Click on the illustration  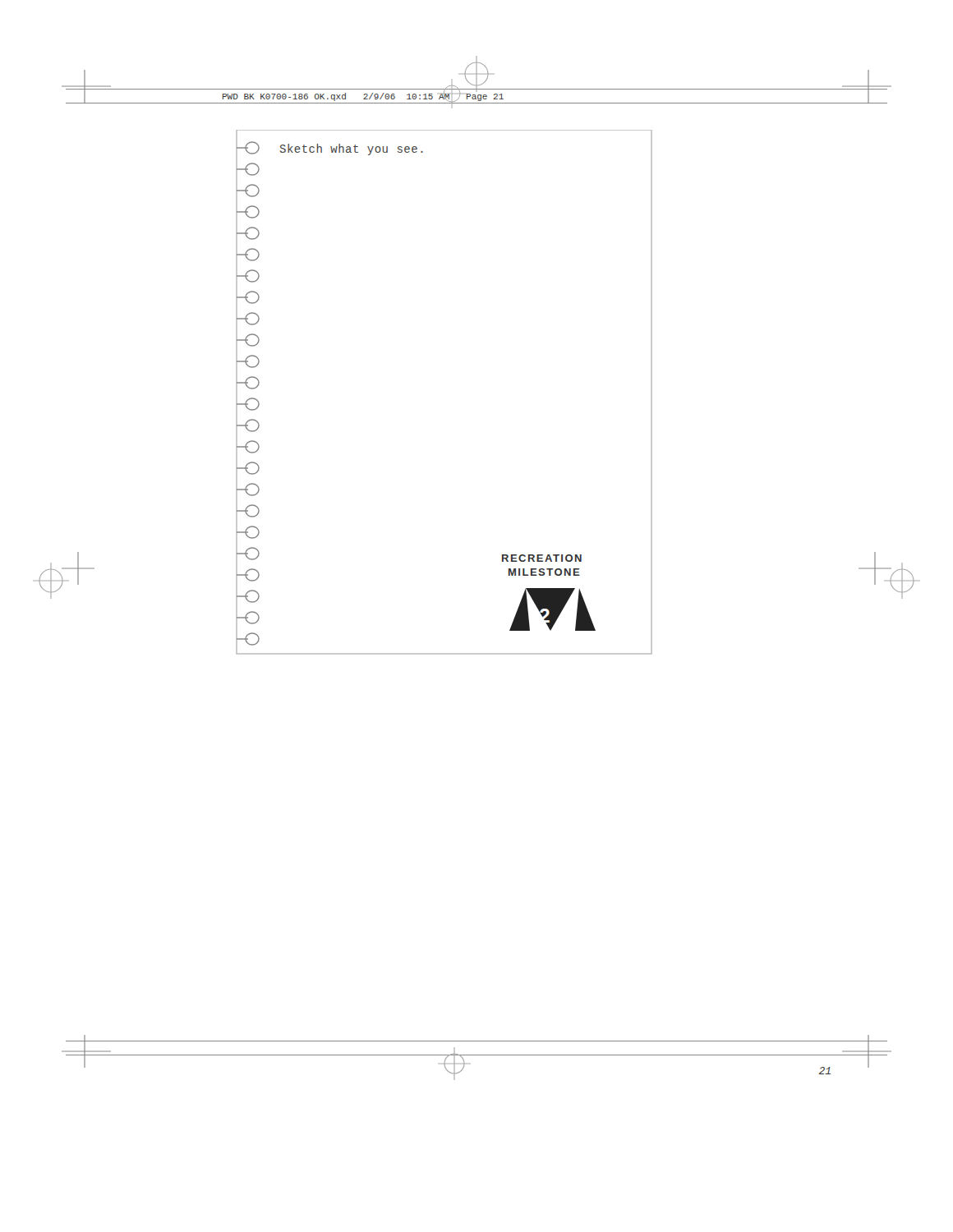pyautogui.click(x=429, y=393)
